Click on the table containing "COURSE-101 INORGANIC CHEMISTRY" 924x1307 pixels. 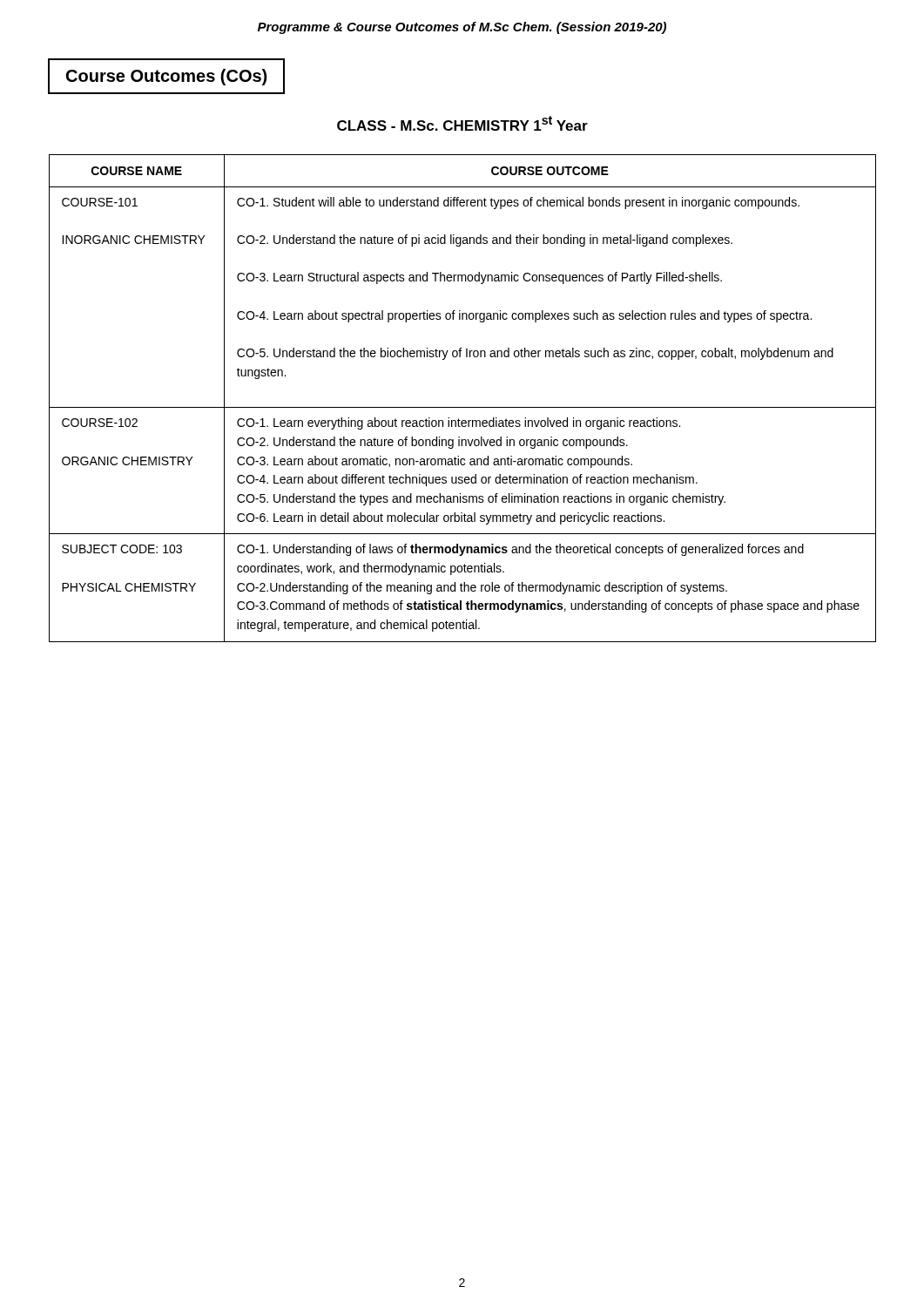(x=462, y=398)
